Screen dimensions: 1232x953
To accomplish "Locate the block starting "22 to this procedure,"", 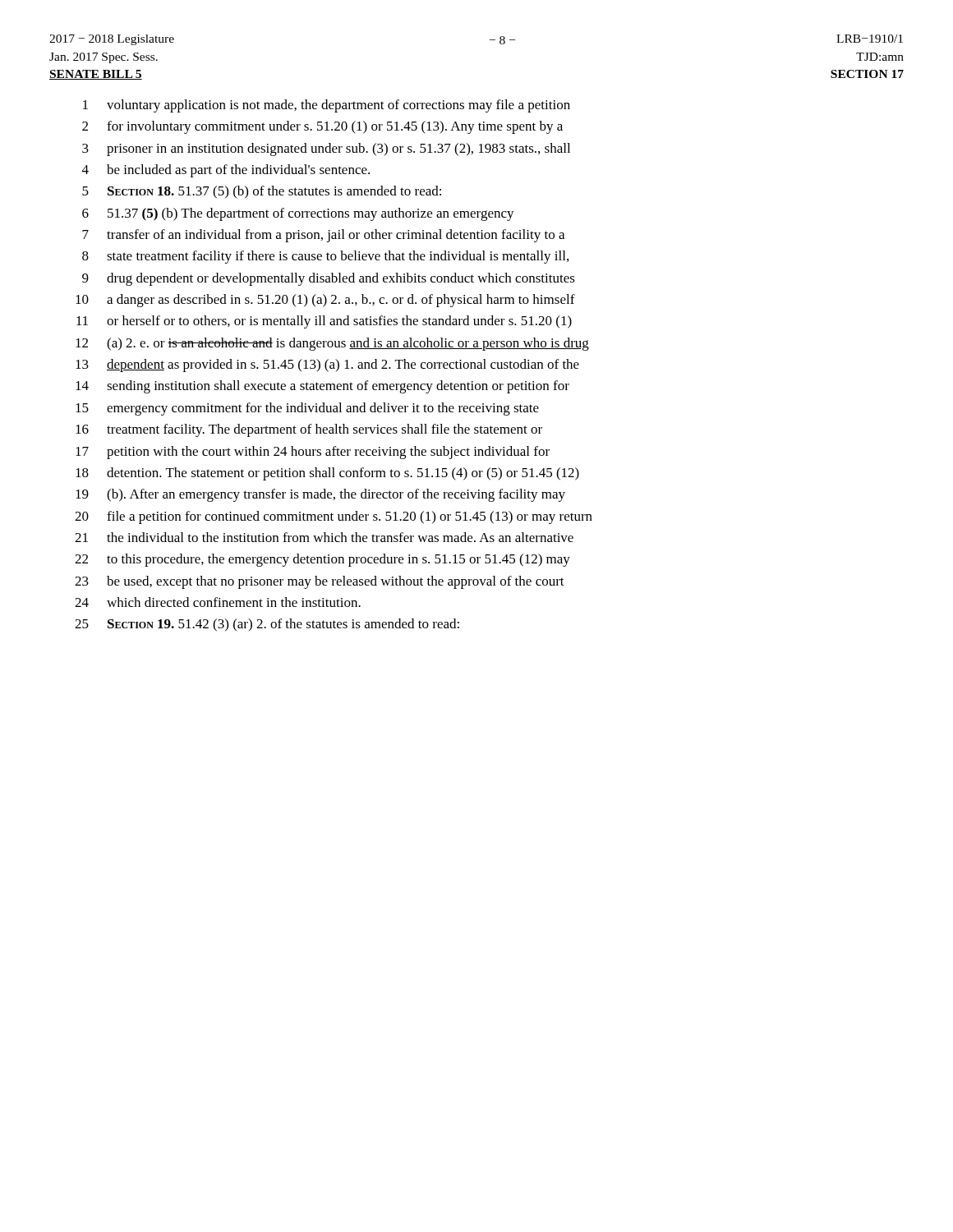I will pyautogui.click(x=476, y=560).
